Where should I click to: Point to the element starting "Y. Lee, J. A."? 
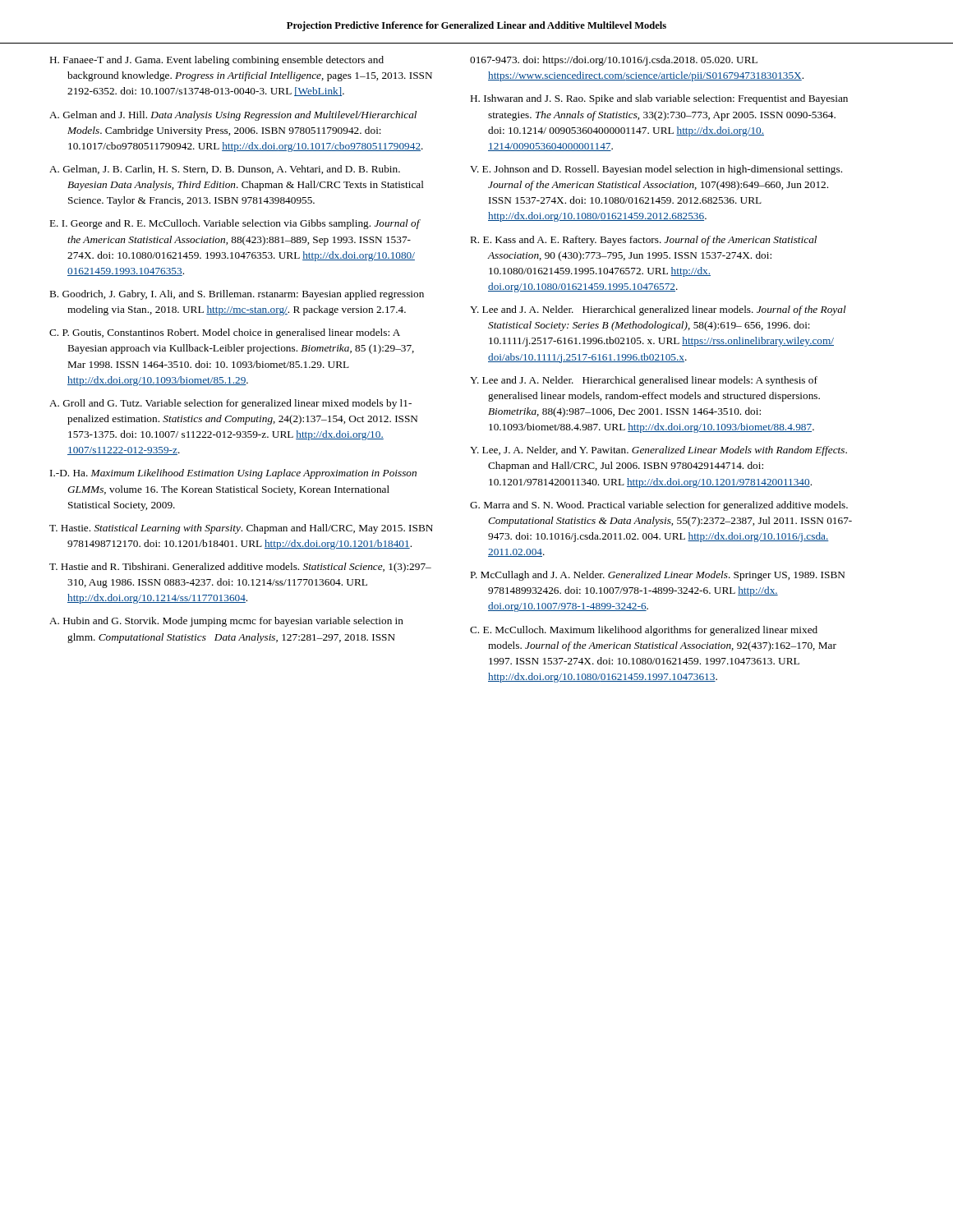coord(659,466)
